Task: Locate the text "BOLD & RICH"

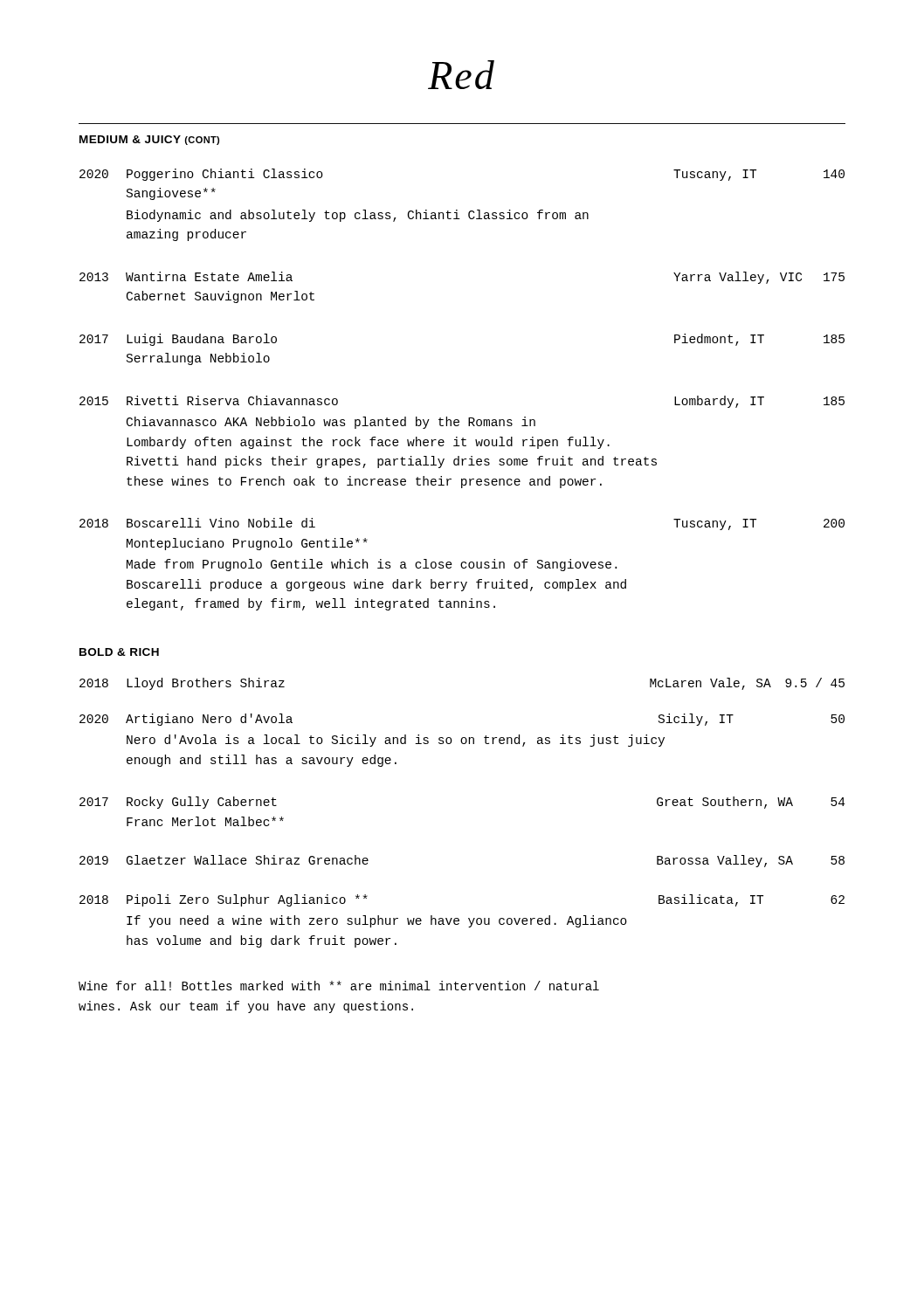Action: 119,652
